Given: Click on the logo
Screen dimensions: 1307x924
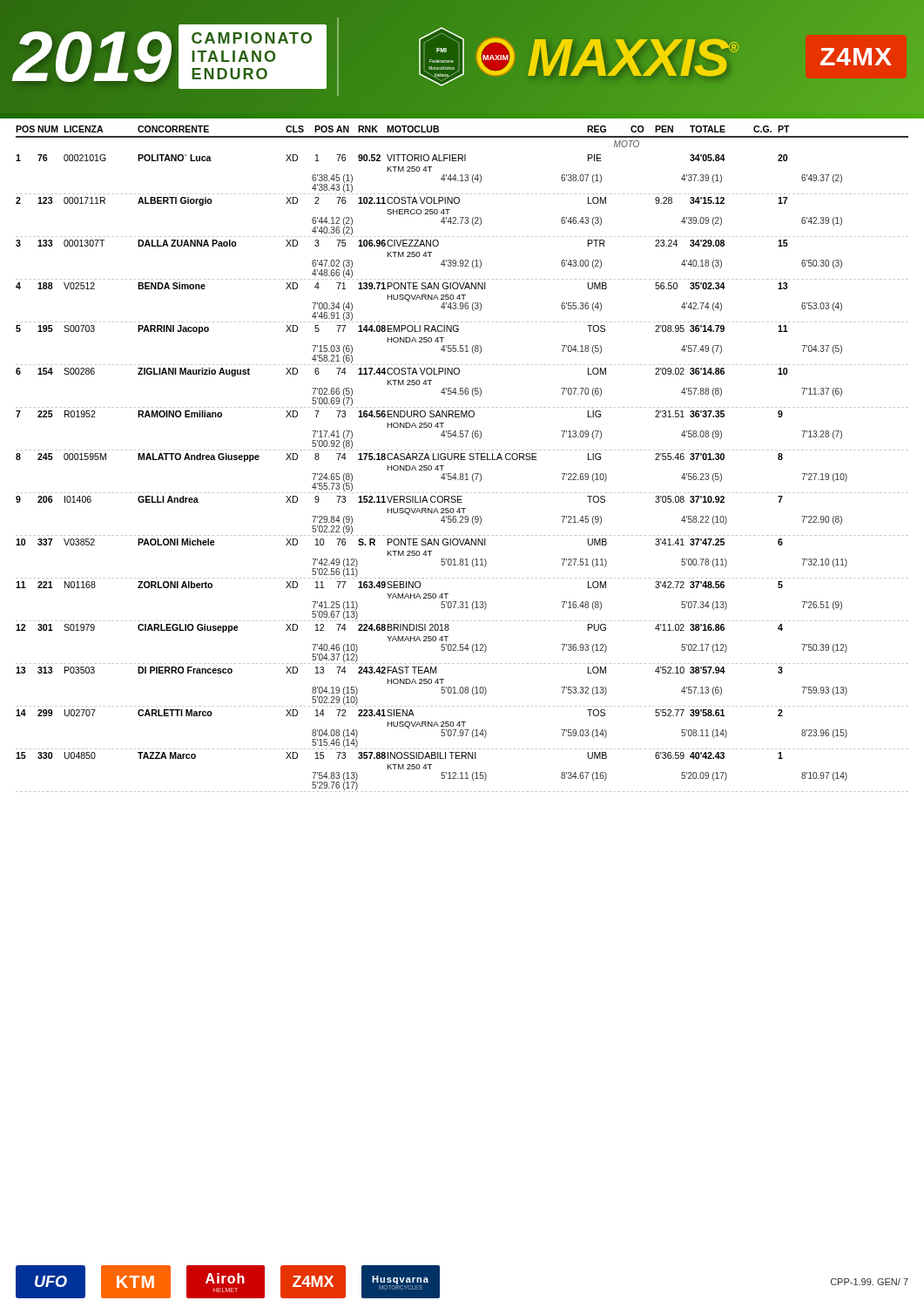Looking at the screenshot, I should tap(462, 57).
